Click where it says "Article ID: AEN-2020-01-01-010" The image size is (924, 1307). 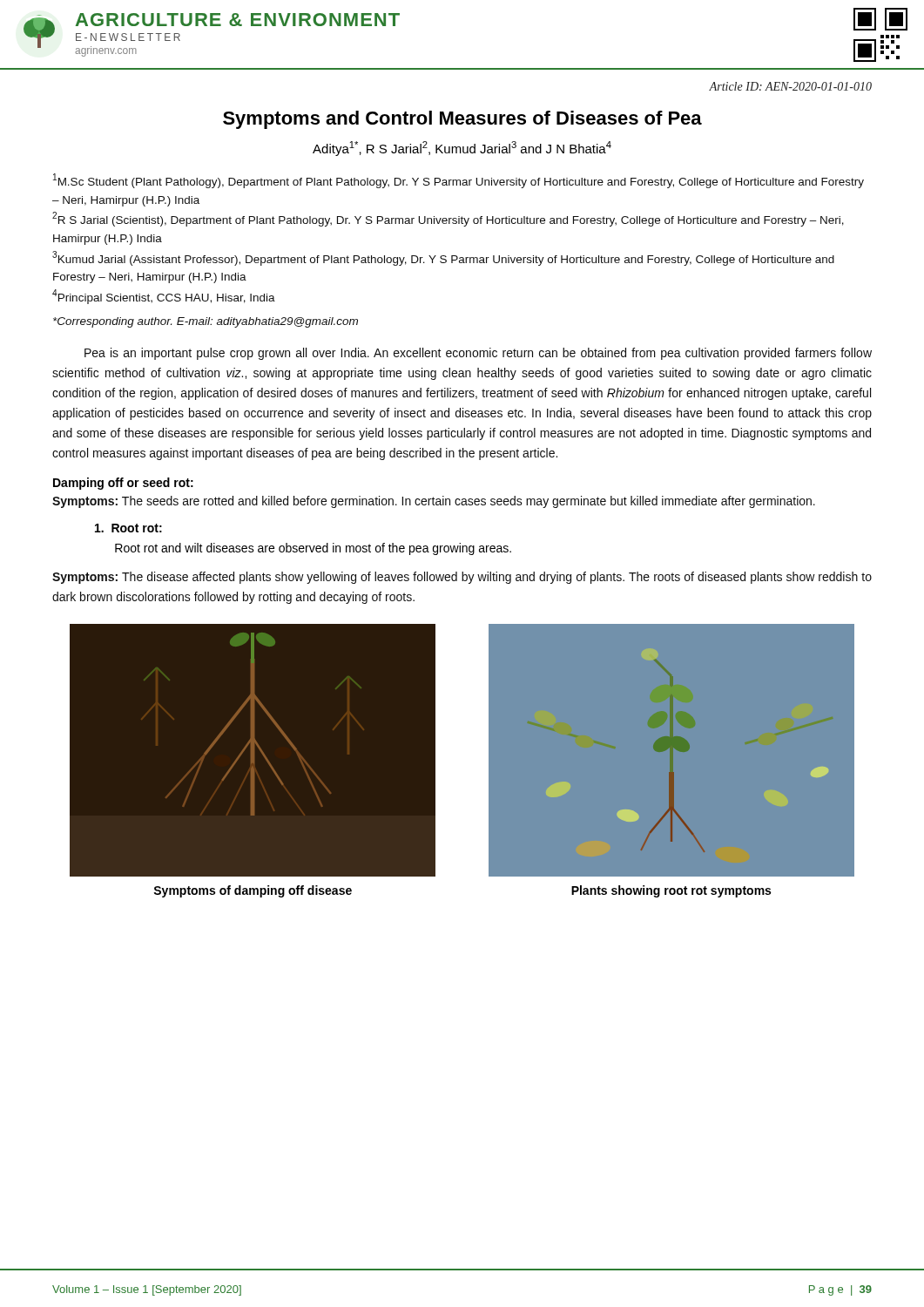(791, 87)
